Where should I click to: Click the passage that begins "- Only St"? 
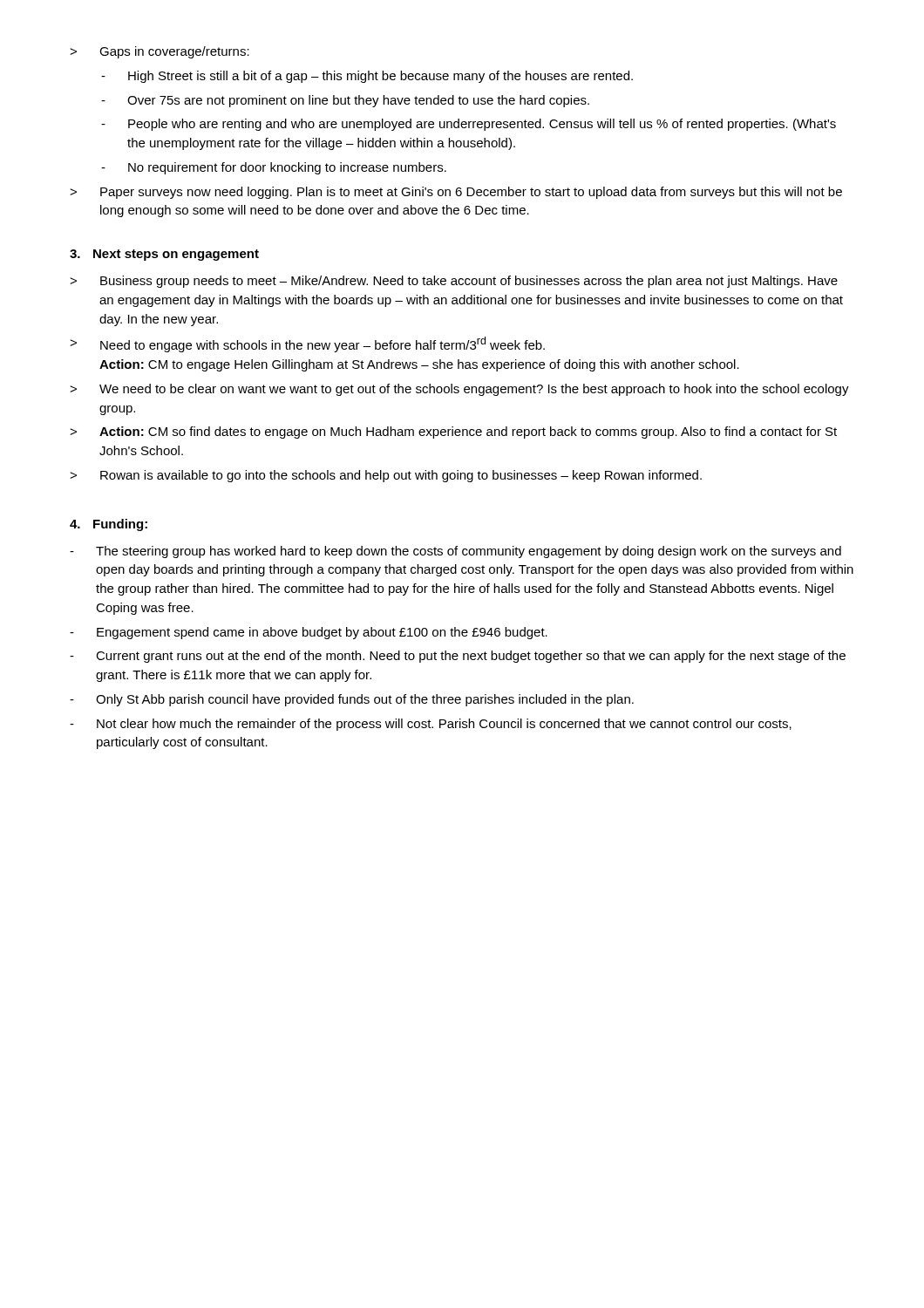(462, 699)
